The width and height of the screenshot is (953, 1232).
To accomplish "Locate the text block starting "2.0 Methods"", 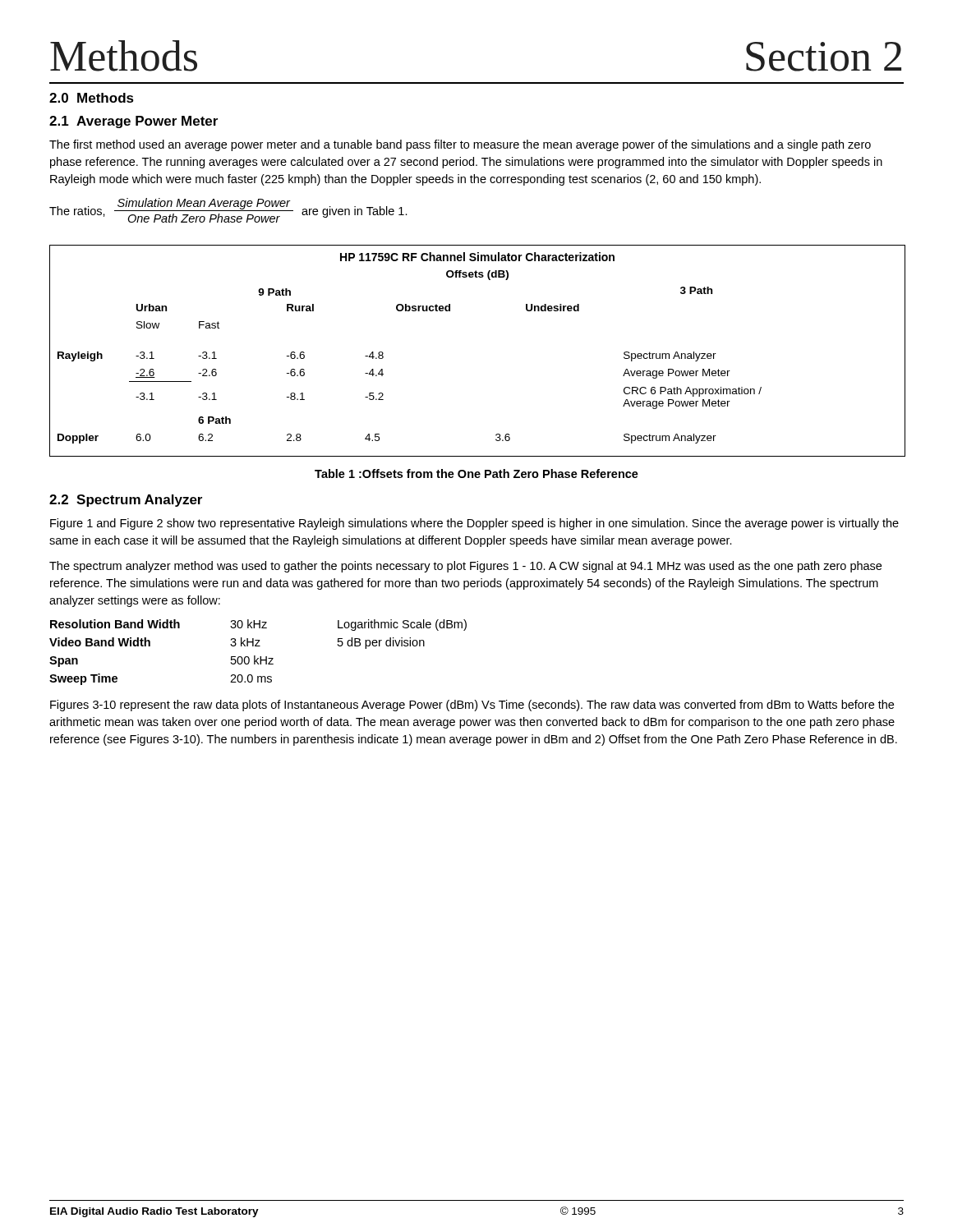I will pyautogui.click(x=92, y=98).
